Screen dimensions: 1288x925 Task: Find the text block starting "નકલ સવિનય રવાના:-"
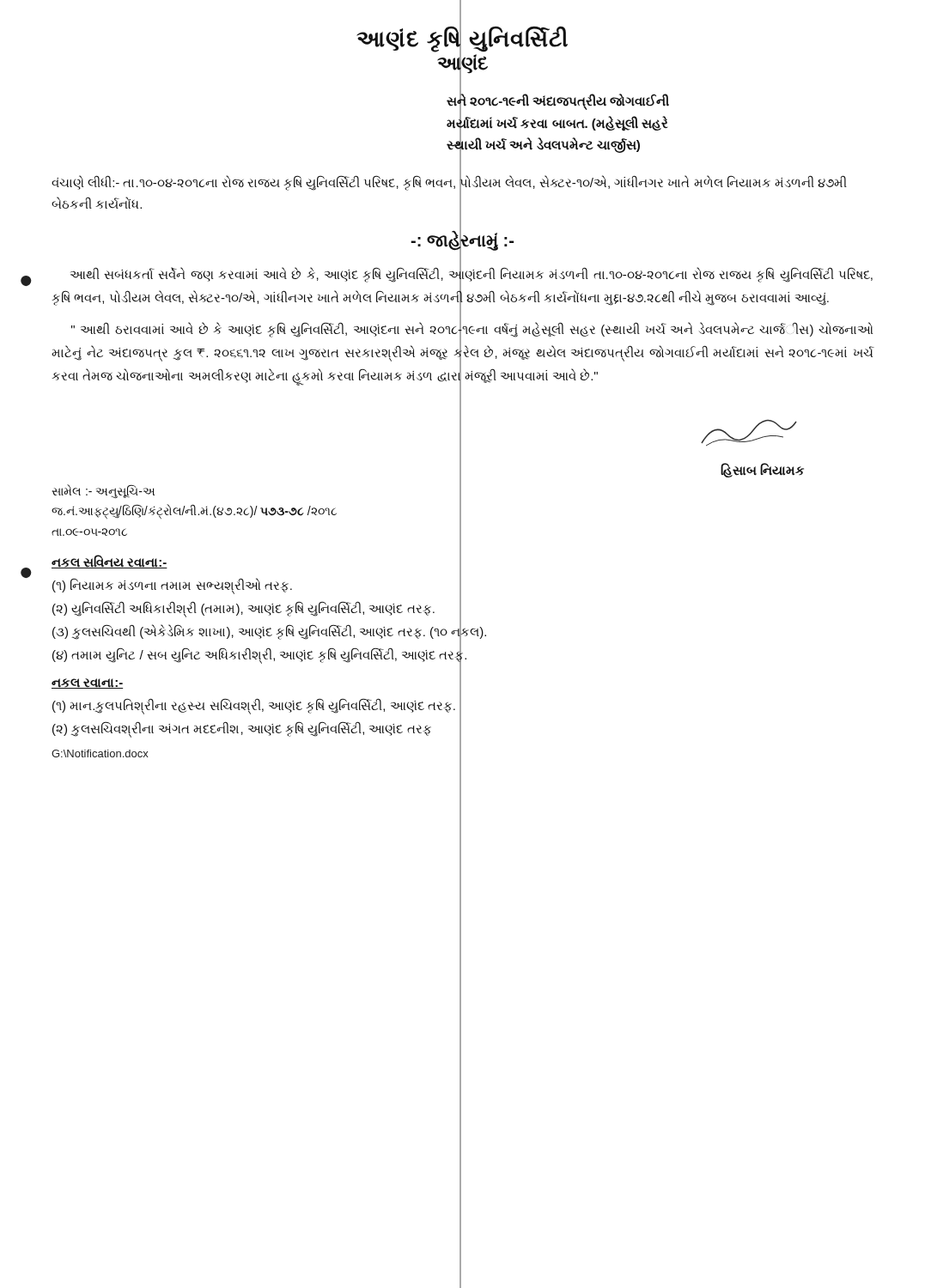[x=109, y=562]
